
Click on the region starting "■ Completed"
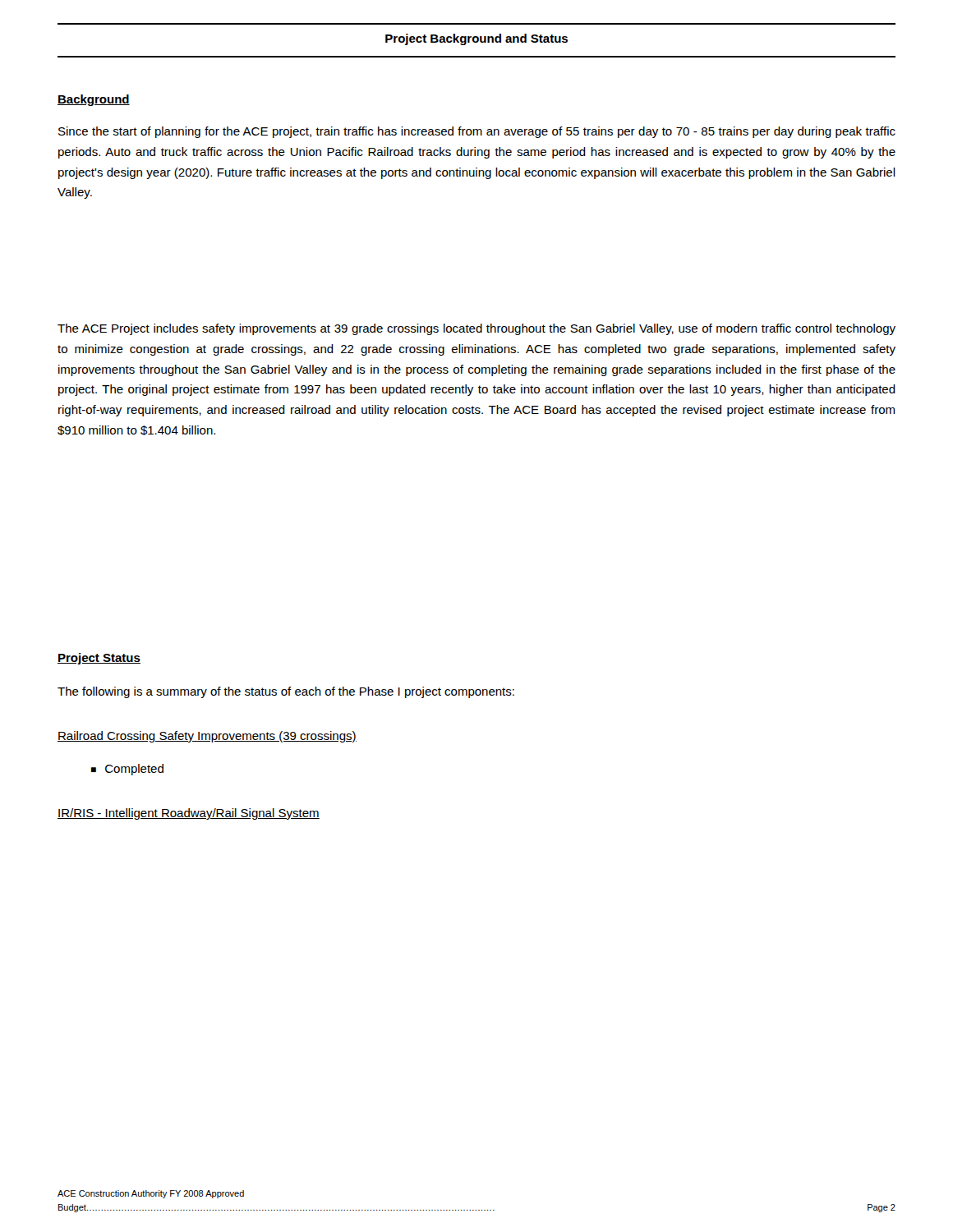point(127,769)
